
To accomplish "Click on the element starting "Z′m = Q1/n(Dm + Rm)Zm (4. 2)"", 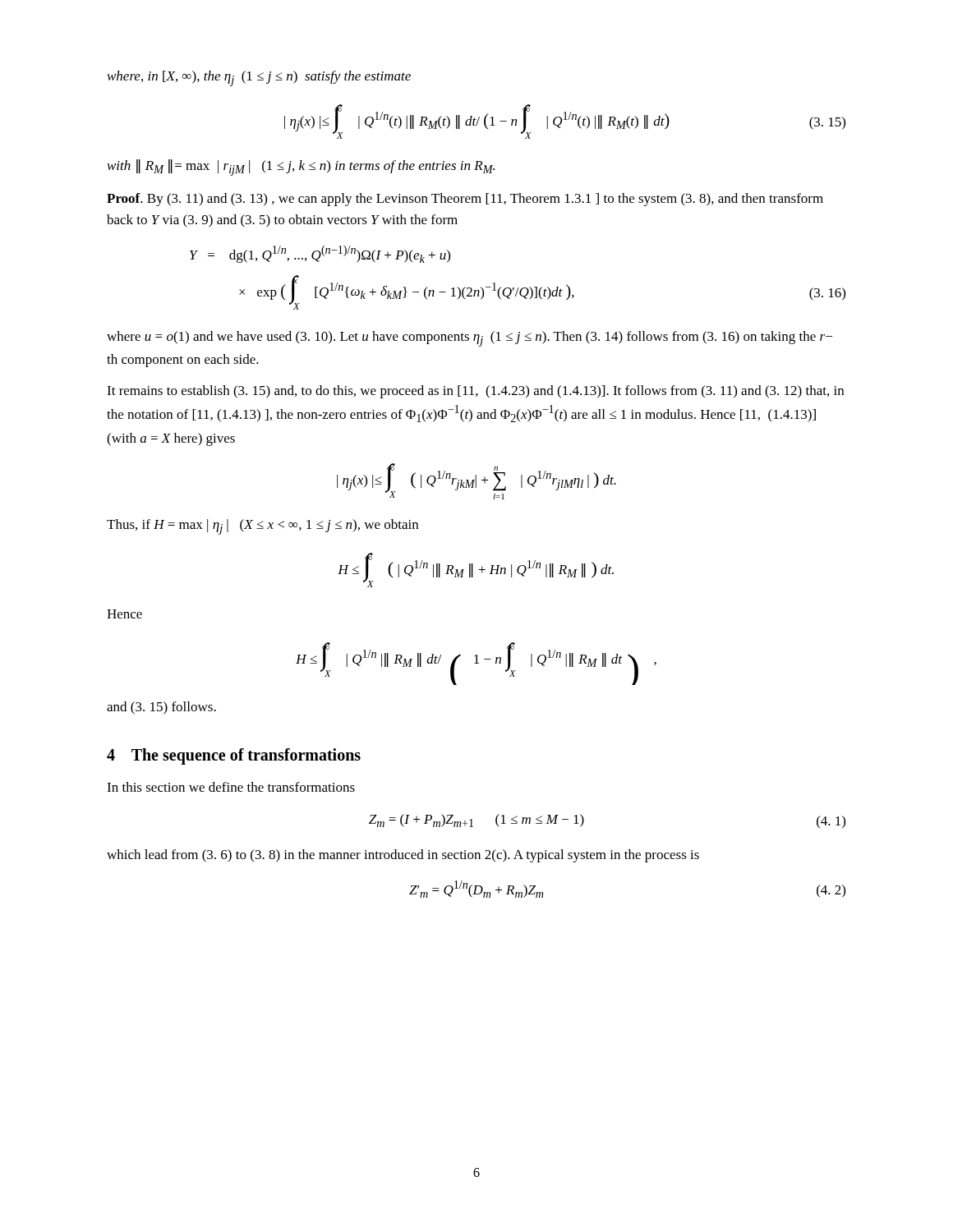I will [x=481, y=889].
